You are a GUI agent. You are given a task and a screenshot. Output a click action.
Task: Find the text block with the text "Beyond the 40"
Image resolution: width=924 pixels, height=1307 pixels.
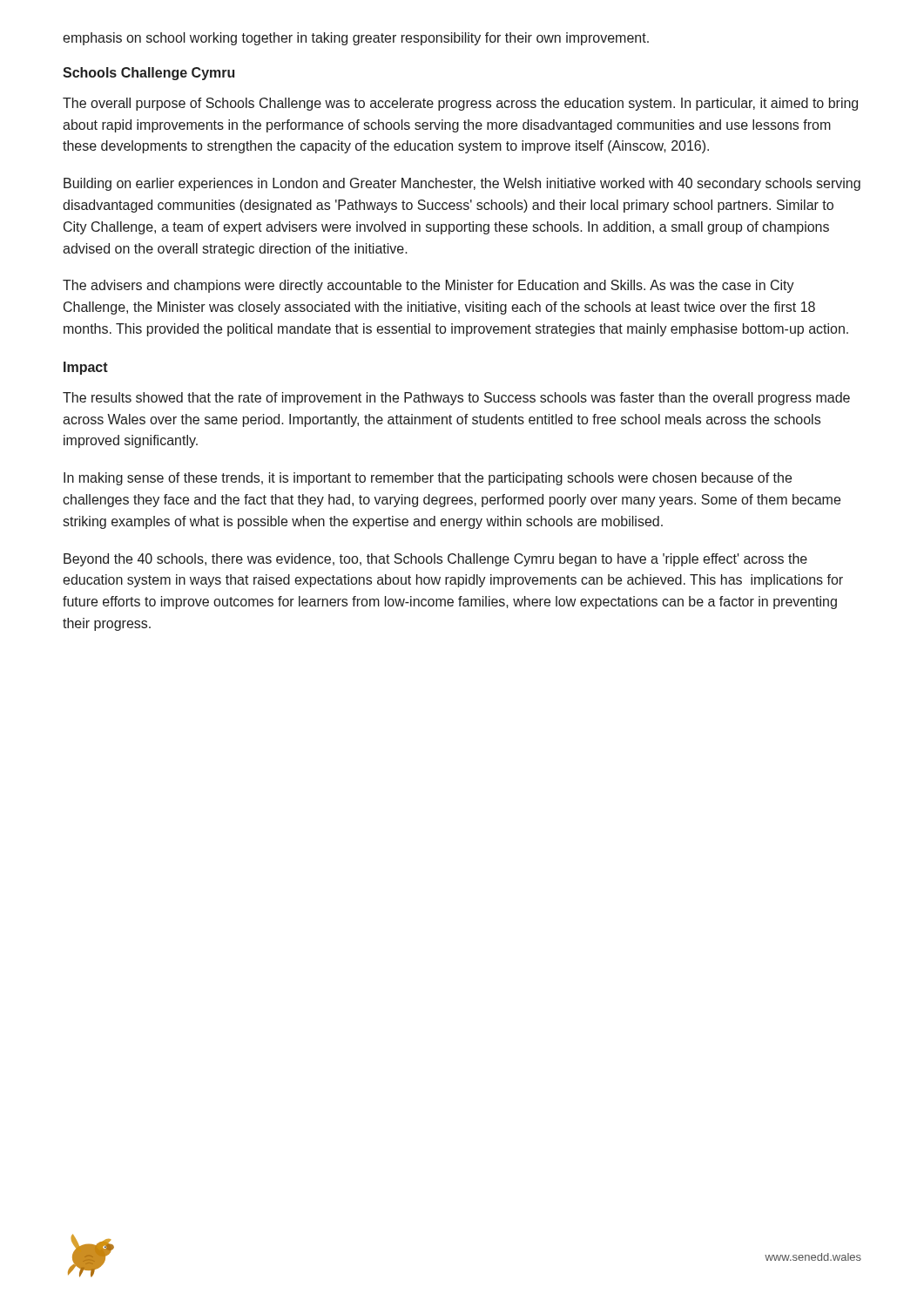coord(453,591)
